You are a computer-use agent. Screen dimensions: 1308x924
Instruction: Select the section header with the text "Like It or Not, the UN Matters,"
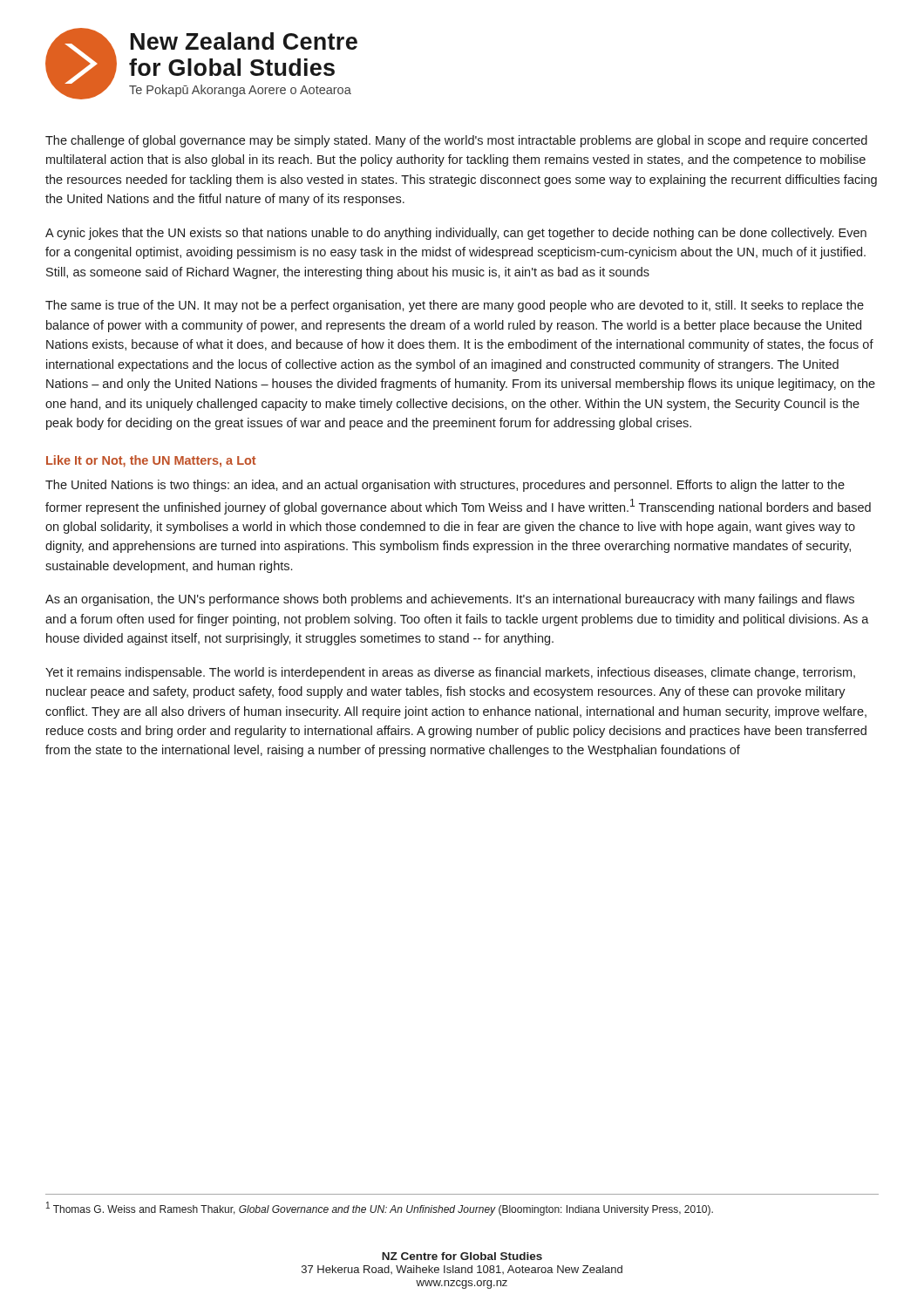[151, 461]
